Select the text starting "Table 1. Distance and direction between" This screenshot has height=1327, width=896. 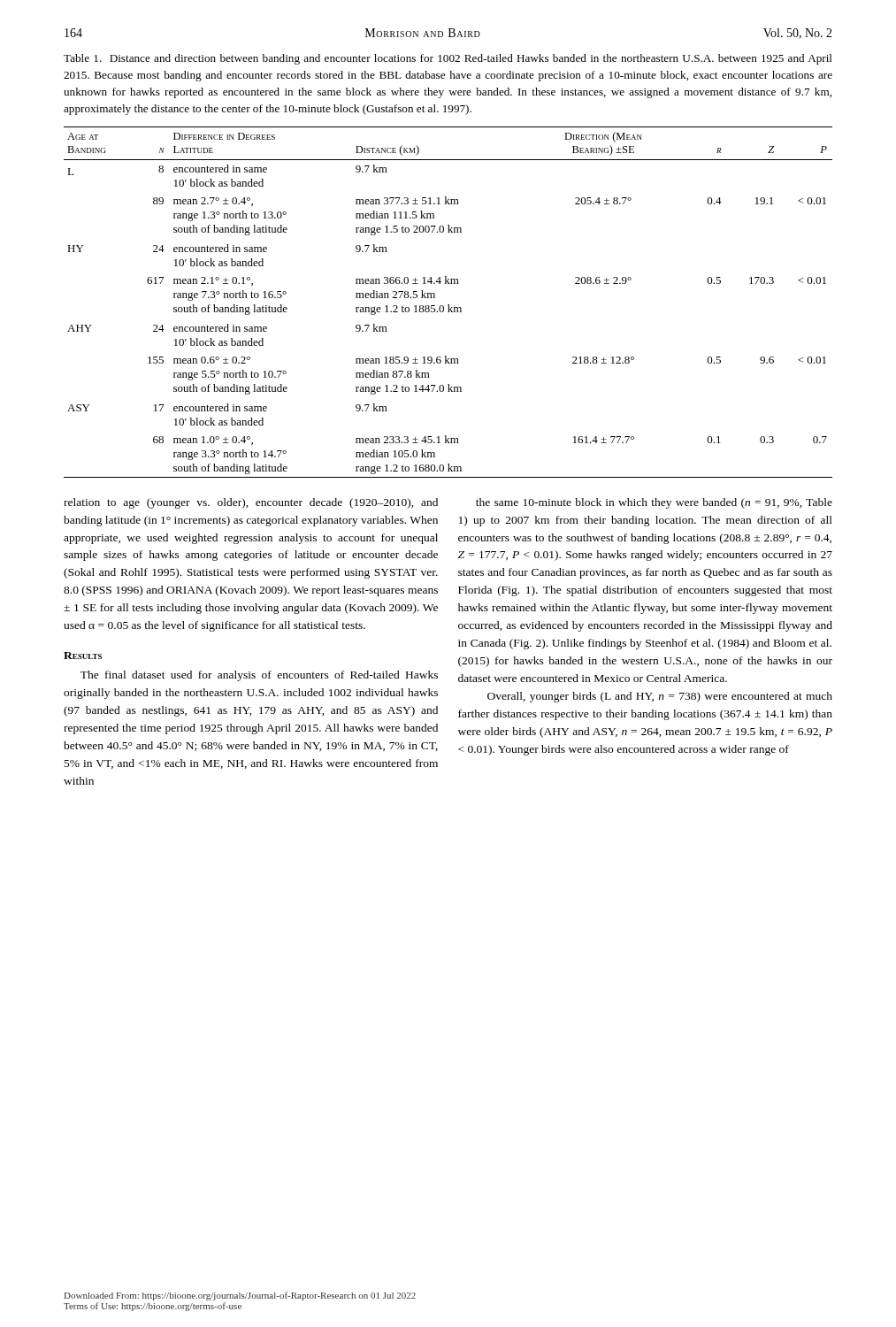448,83
